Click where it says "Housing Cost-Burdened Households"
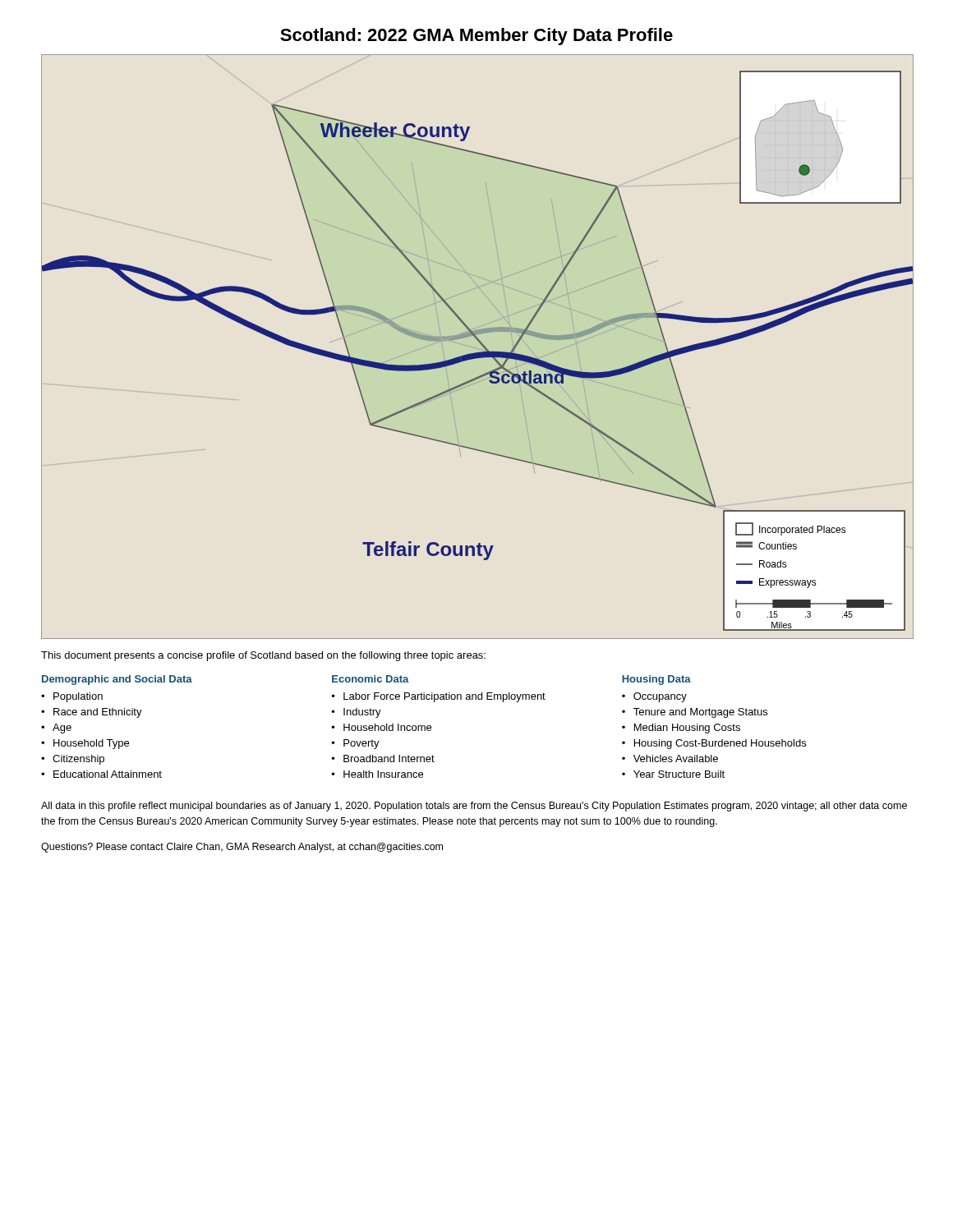This screenshot has height=1232, width=953. (x=720, y=743)
